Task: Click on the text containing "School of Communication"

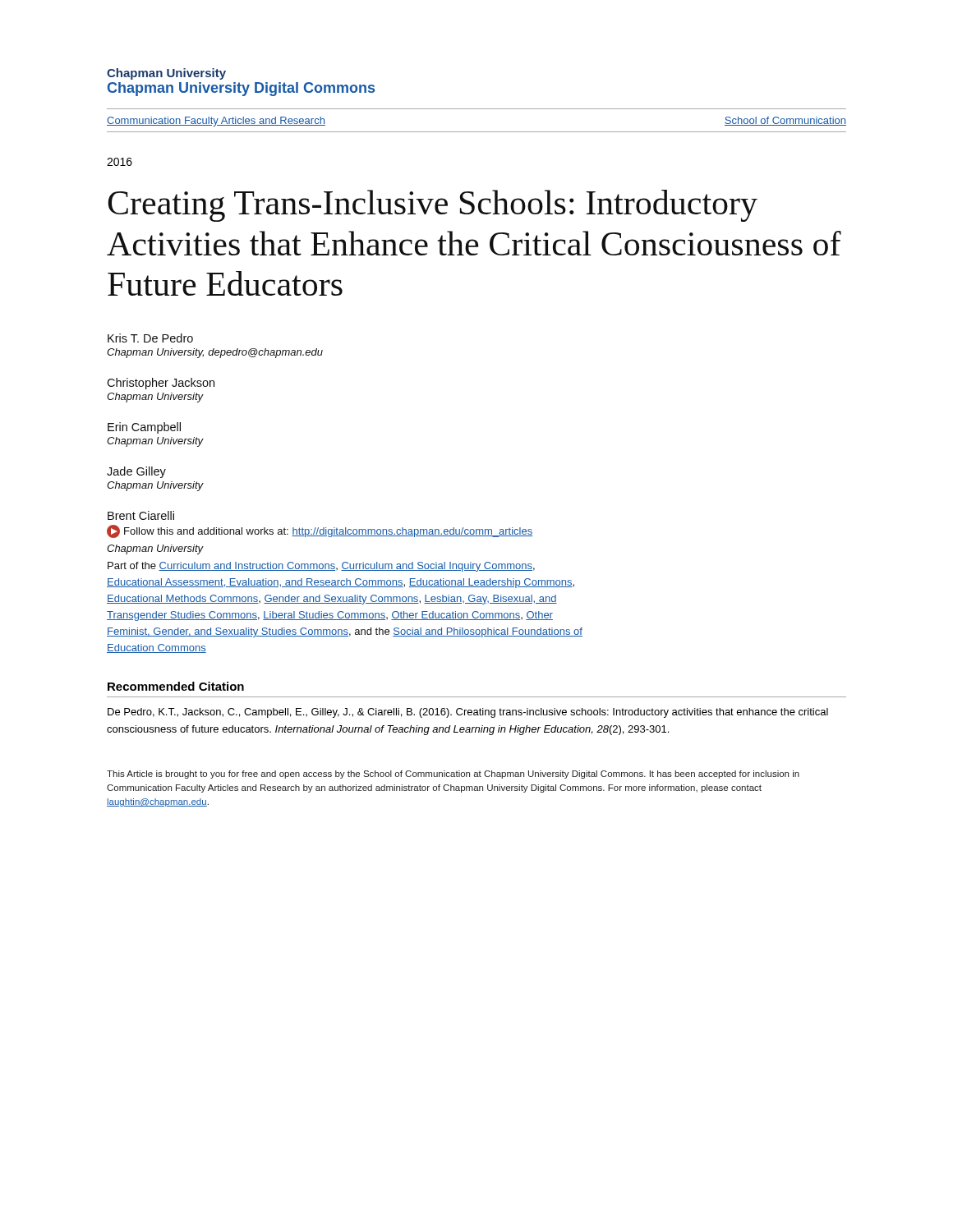Action: point(785,120)
